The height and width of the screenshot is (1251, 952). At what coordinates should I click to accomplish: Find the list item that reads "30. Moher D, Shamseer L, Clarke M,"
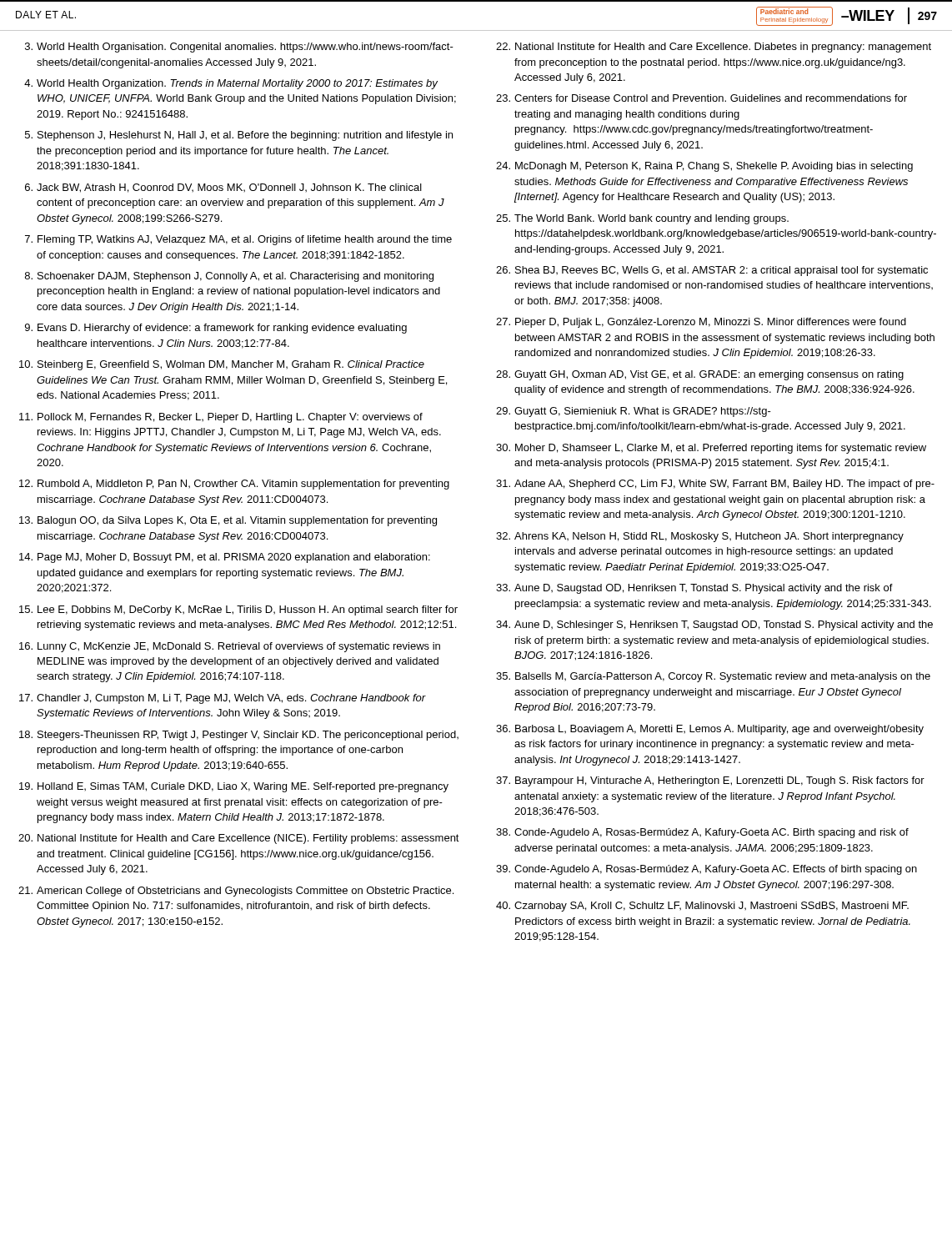[715, 455]
